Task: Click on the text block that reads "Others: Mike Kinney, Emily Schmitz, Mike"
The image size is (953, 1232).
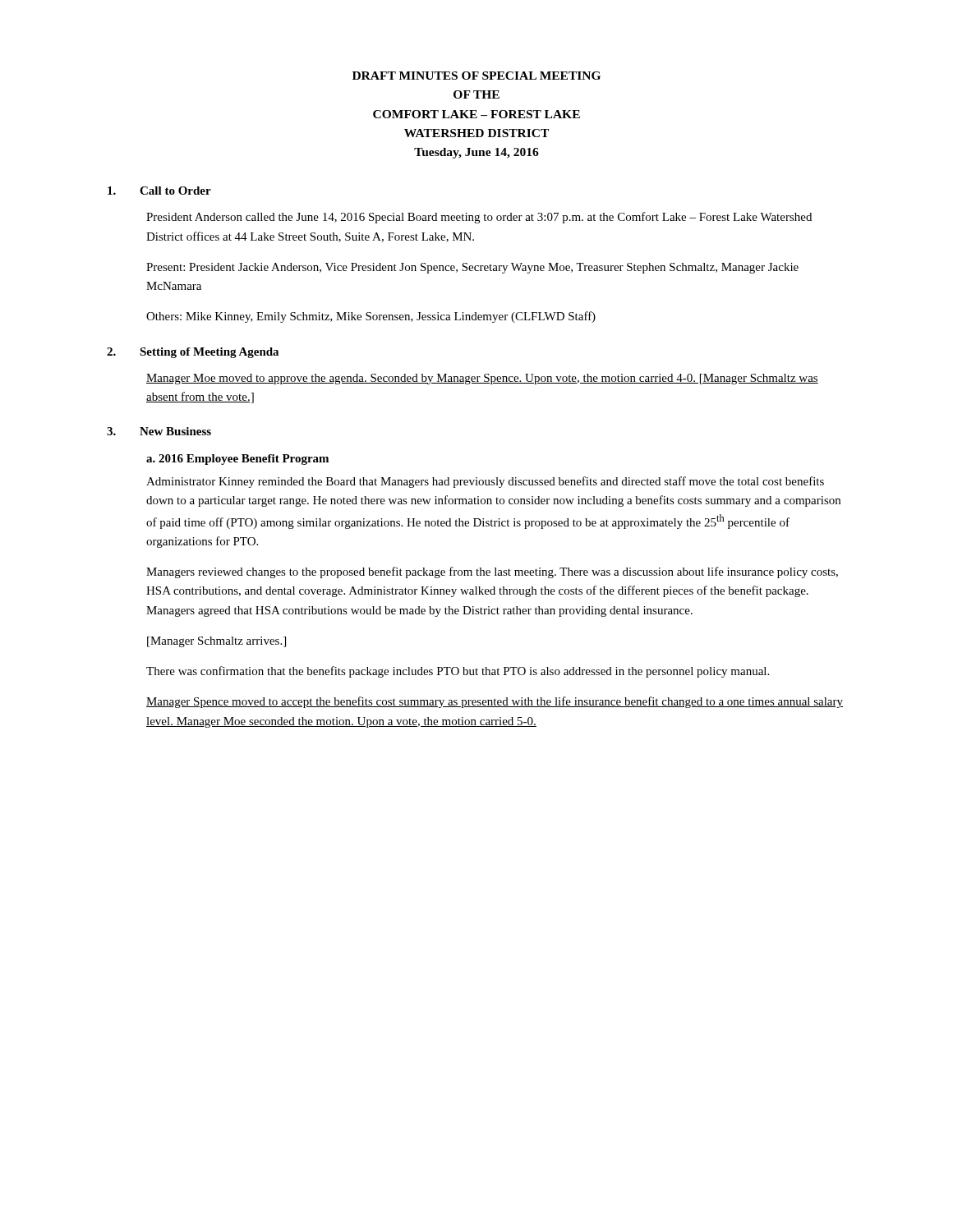Action: pyautogui.click(x=371, y=316)
